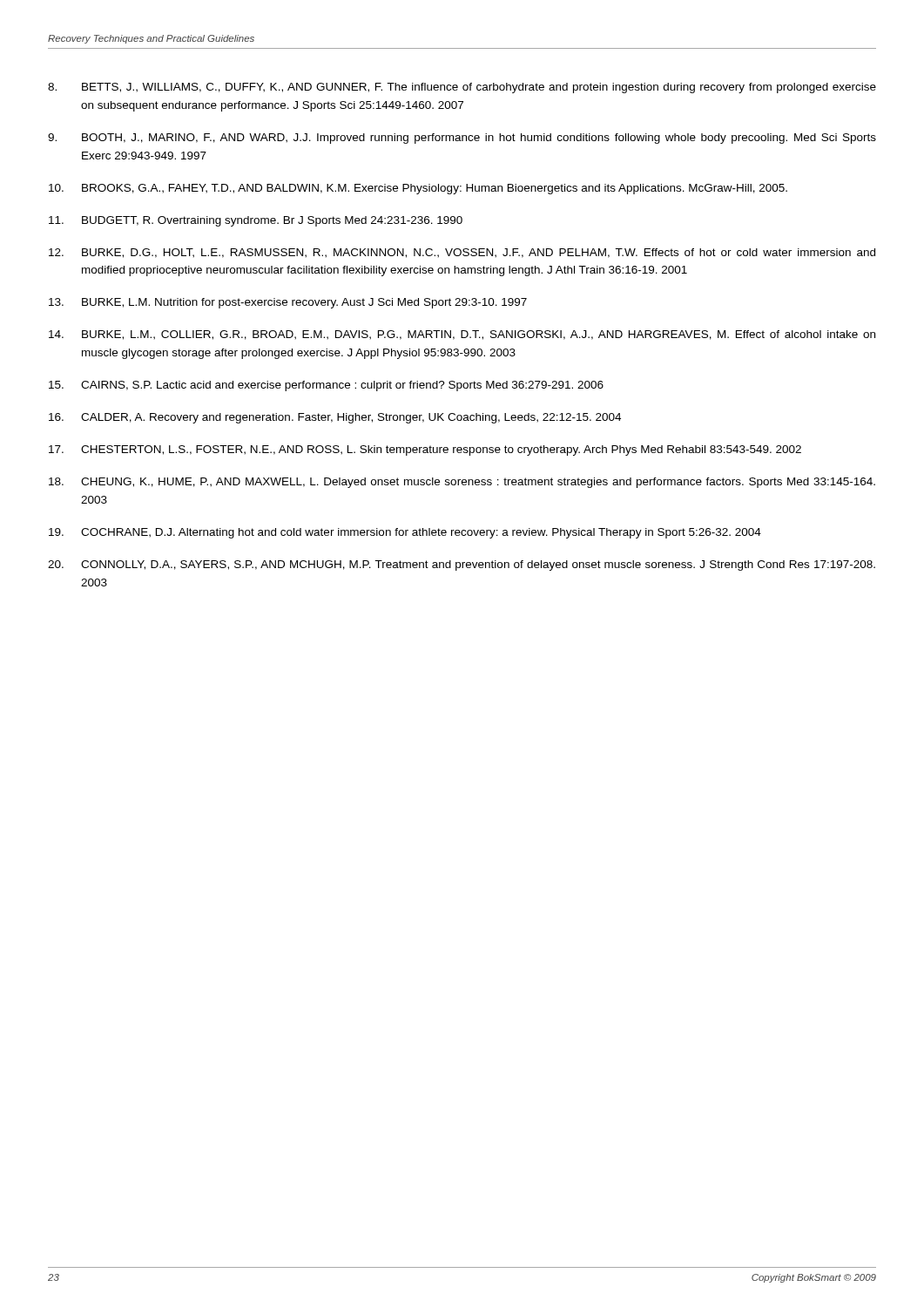Locate the list item containing "15. CAIRNS, S.P. Lactic acid and"

tap(462, 386)
